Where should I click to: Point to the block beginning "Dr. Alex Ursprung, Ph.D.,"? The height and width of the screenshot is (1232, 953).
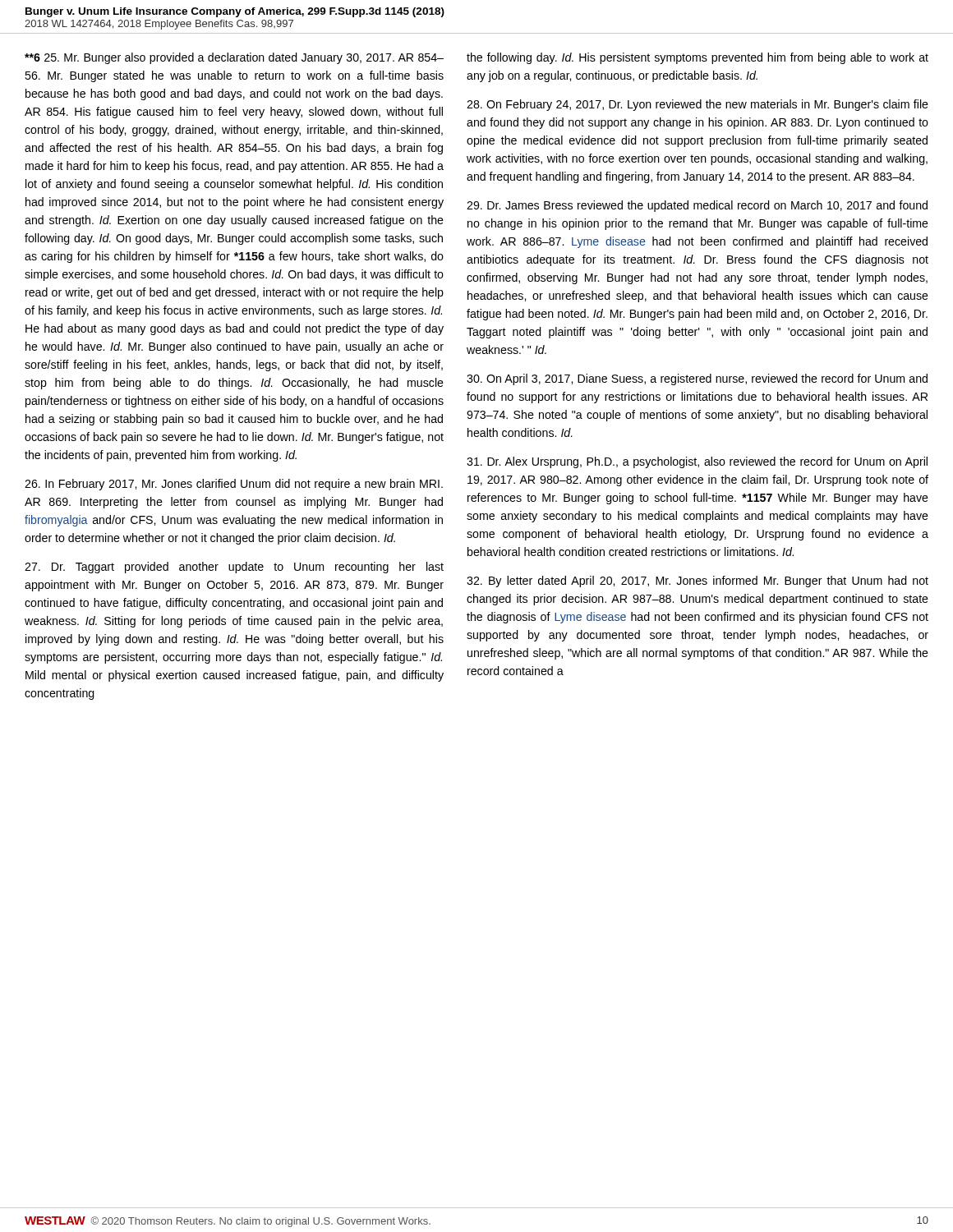tap(698, 507)
